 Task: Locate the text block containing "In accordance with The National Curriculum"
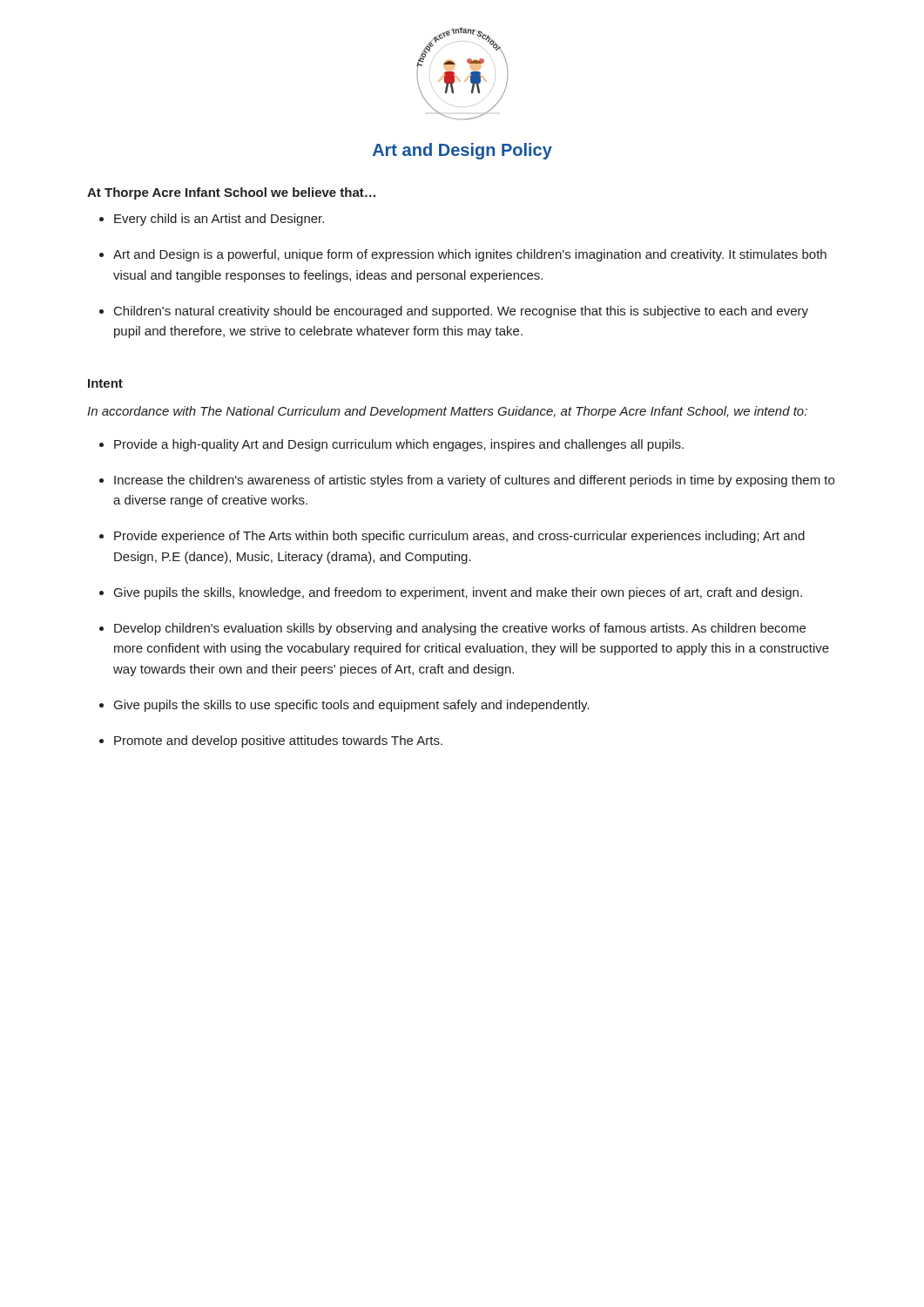pyautogui.click(x=447, y=411)
